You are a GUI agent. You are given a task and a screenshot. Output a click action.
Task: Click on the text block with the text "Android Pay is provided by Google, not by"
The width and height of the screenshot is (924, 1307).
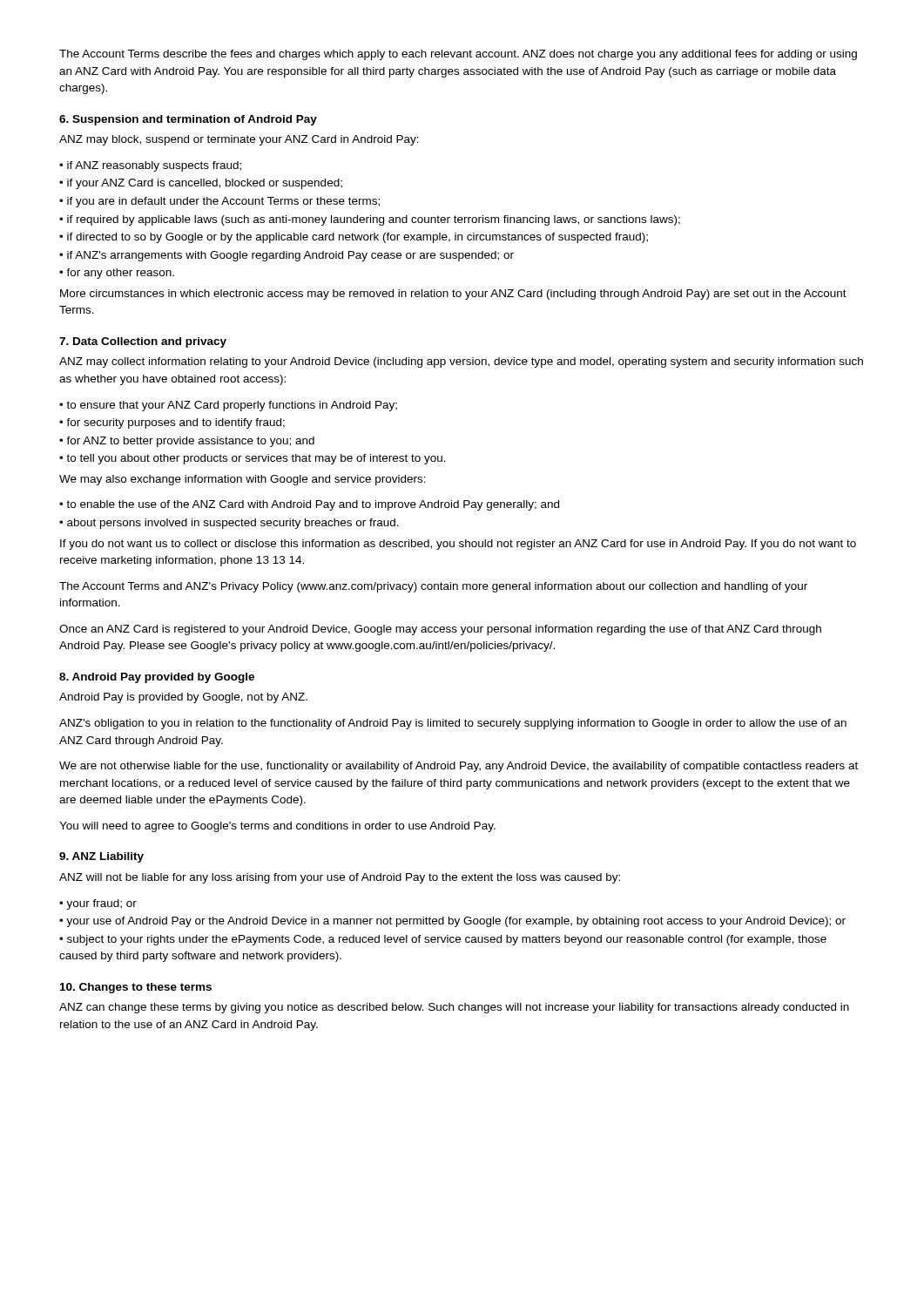[x=184, y=697]
